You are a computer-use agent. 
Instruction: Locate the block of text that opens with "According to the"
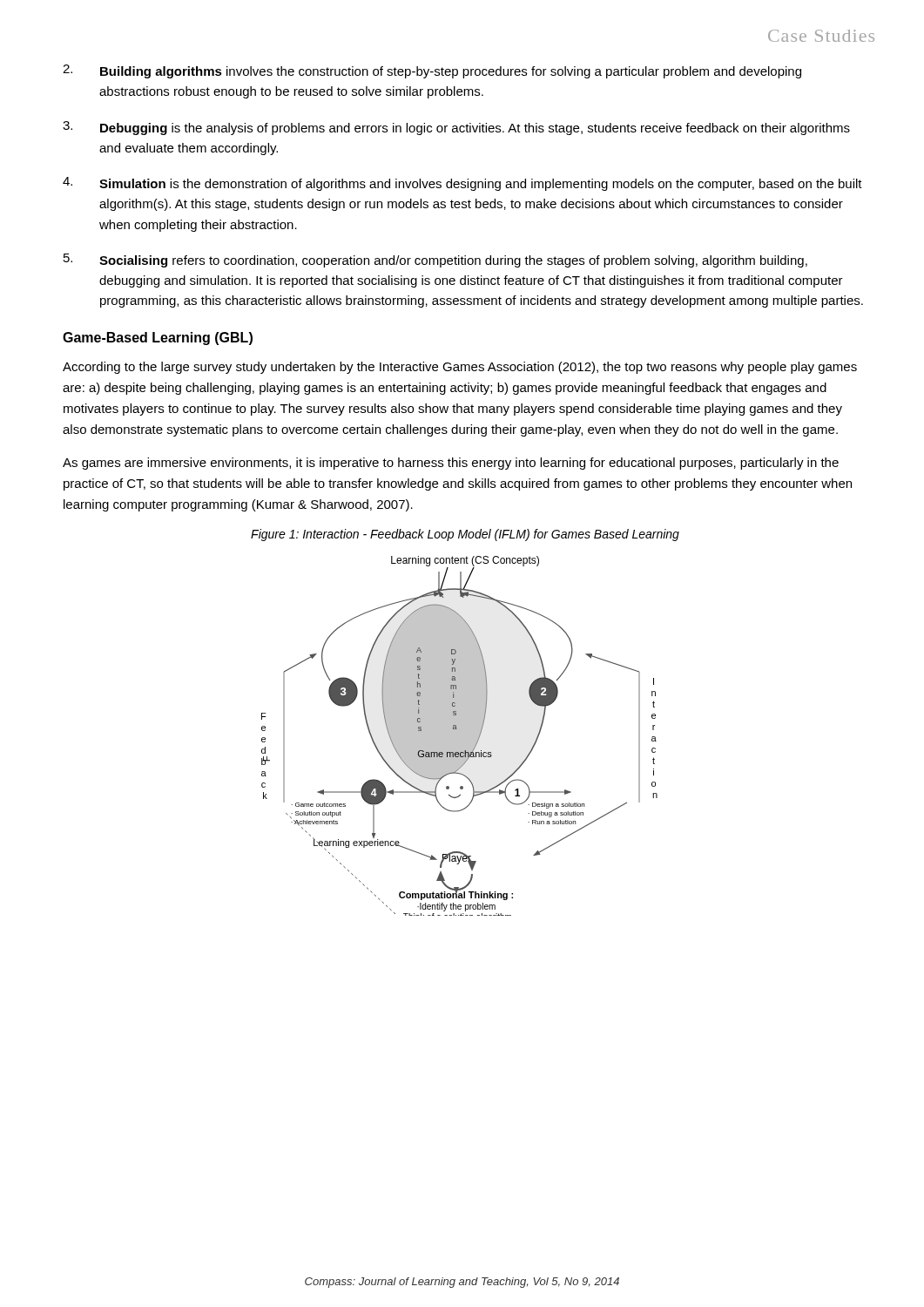460,397
